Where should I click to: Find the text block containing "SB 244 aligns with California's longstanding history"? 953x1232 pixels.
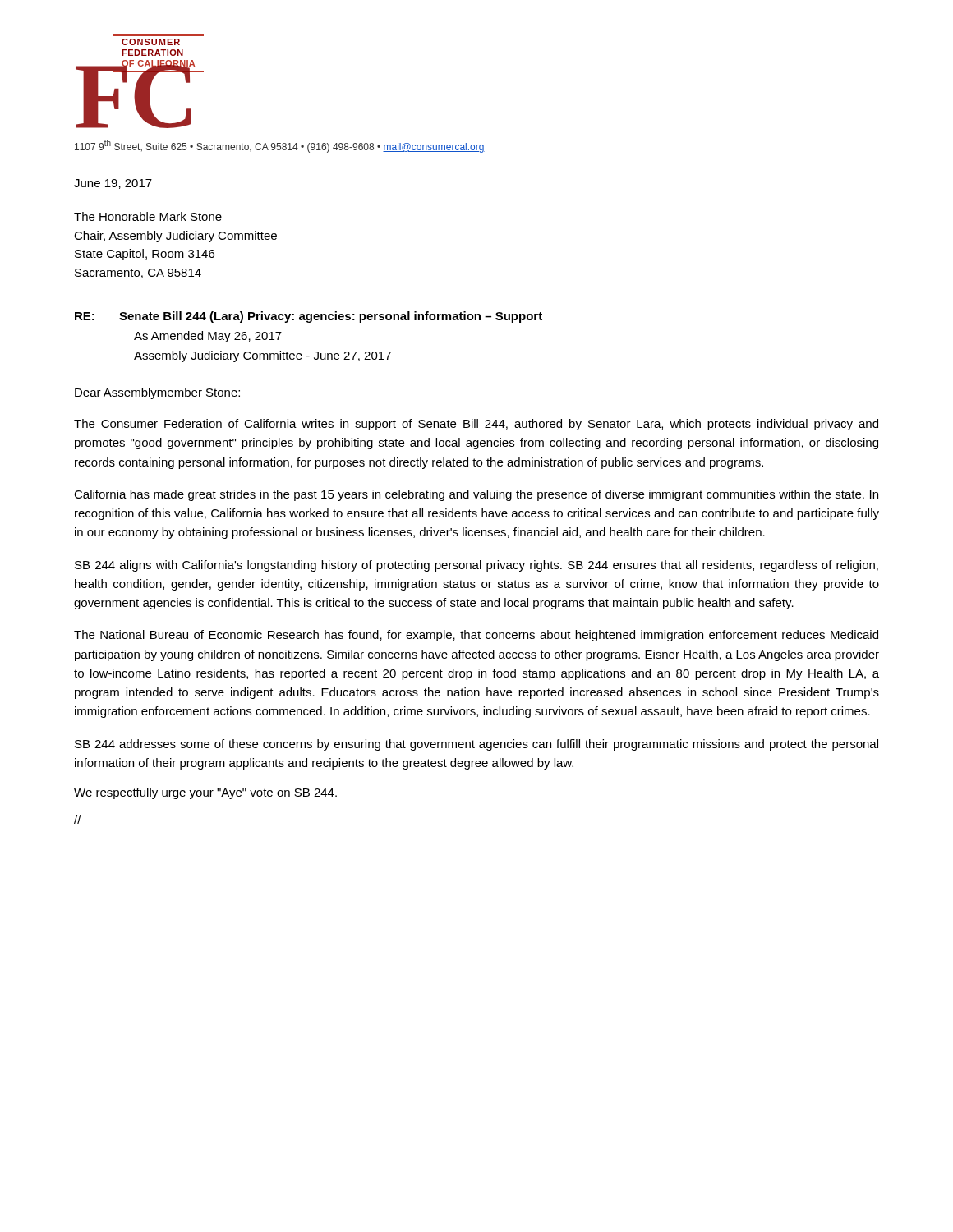(476, 583)
